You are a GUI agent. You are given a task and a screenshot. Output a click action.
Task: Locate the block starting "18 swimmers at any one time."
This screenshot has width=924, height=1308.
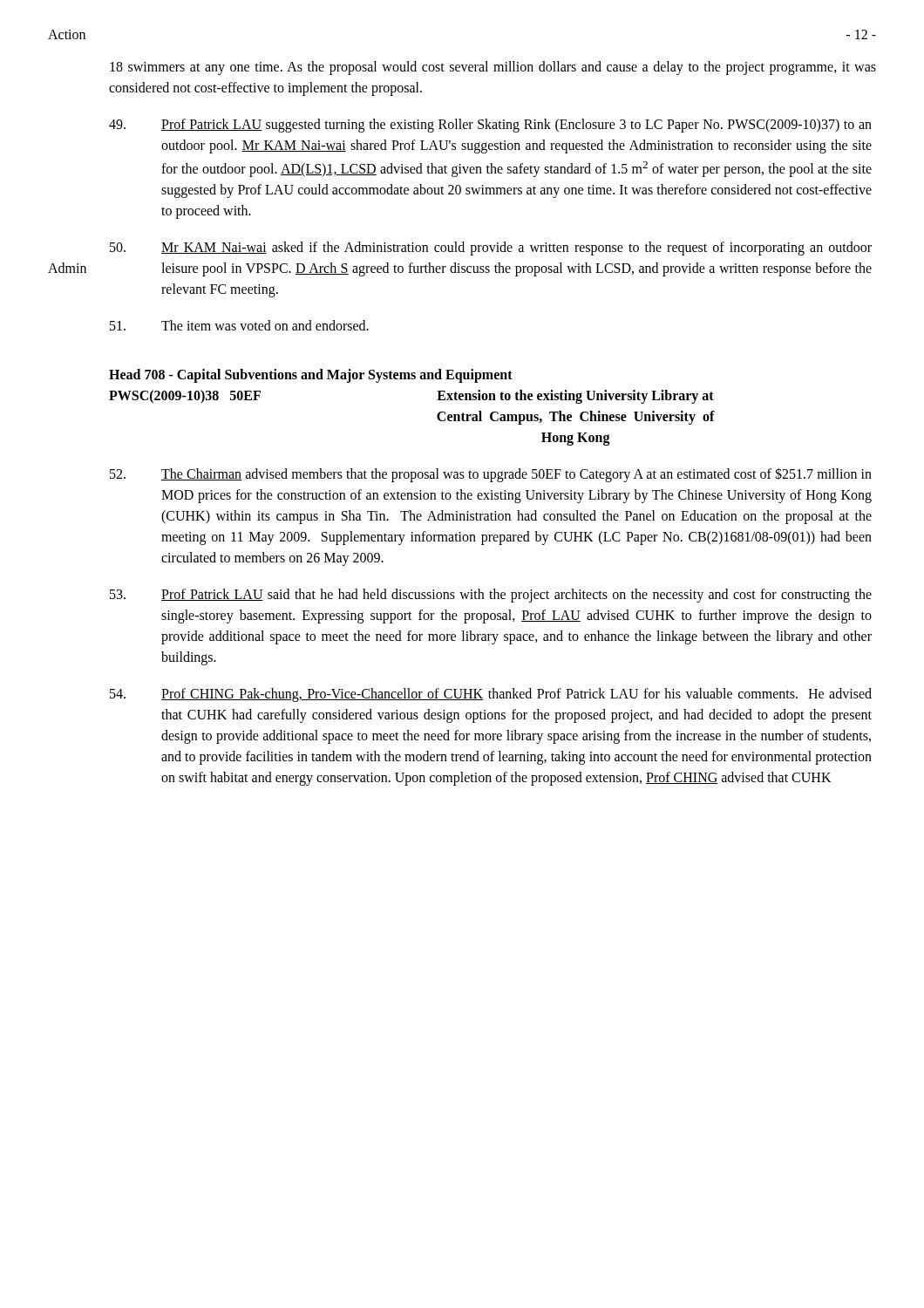(x=492, y=77)
